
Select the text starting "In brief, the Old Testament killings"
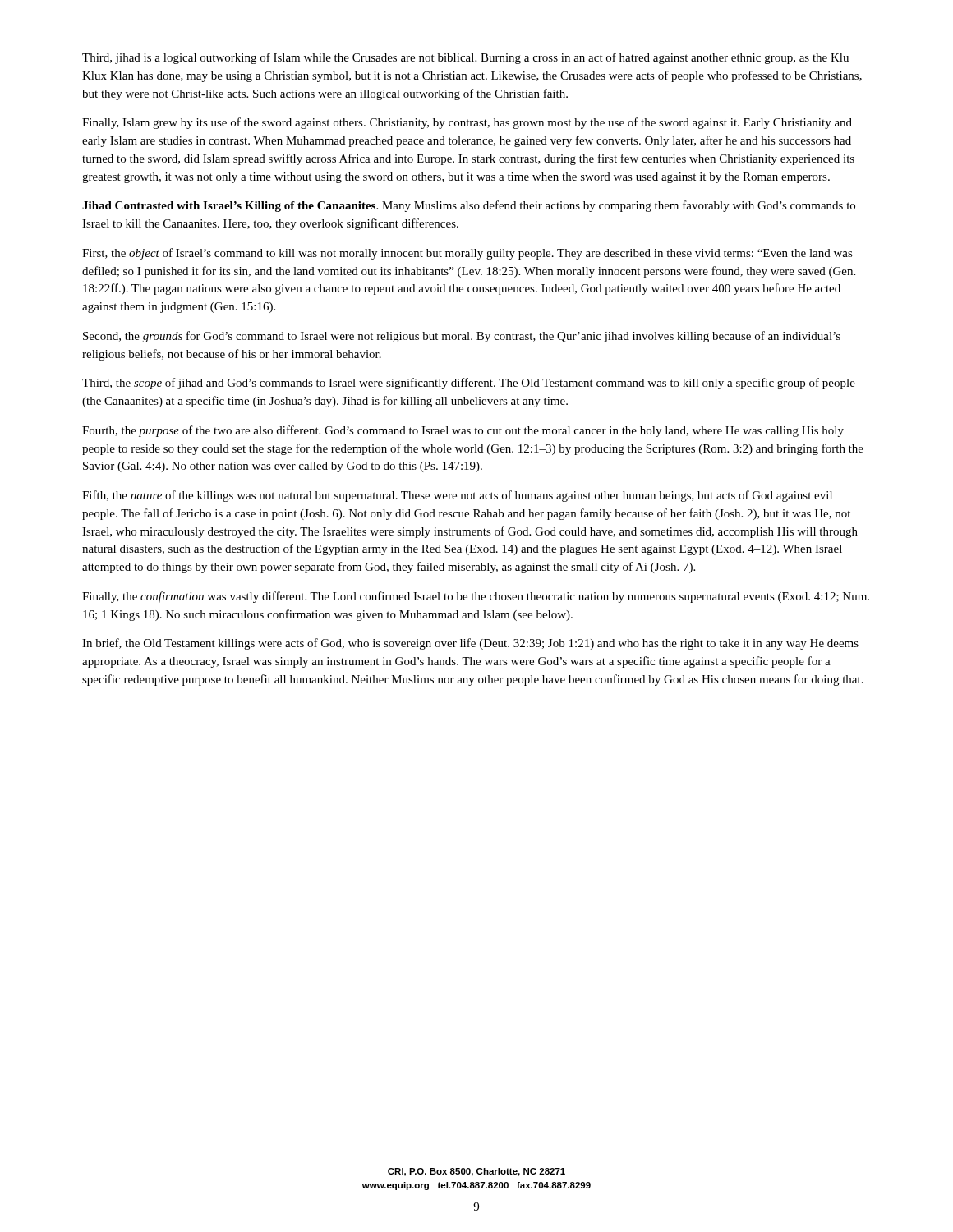473,661
